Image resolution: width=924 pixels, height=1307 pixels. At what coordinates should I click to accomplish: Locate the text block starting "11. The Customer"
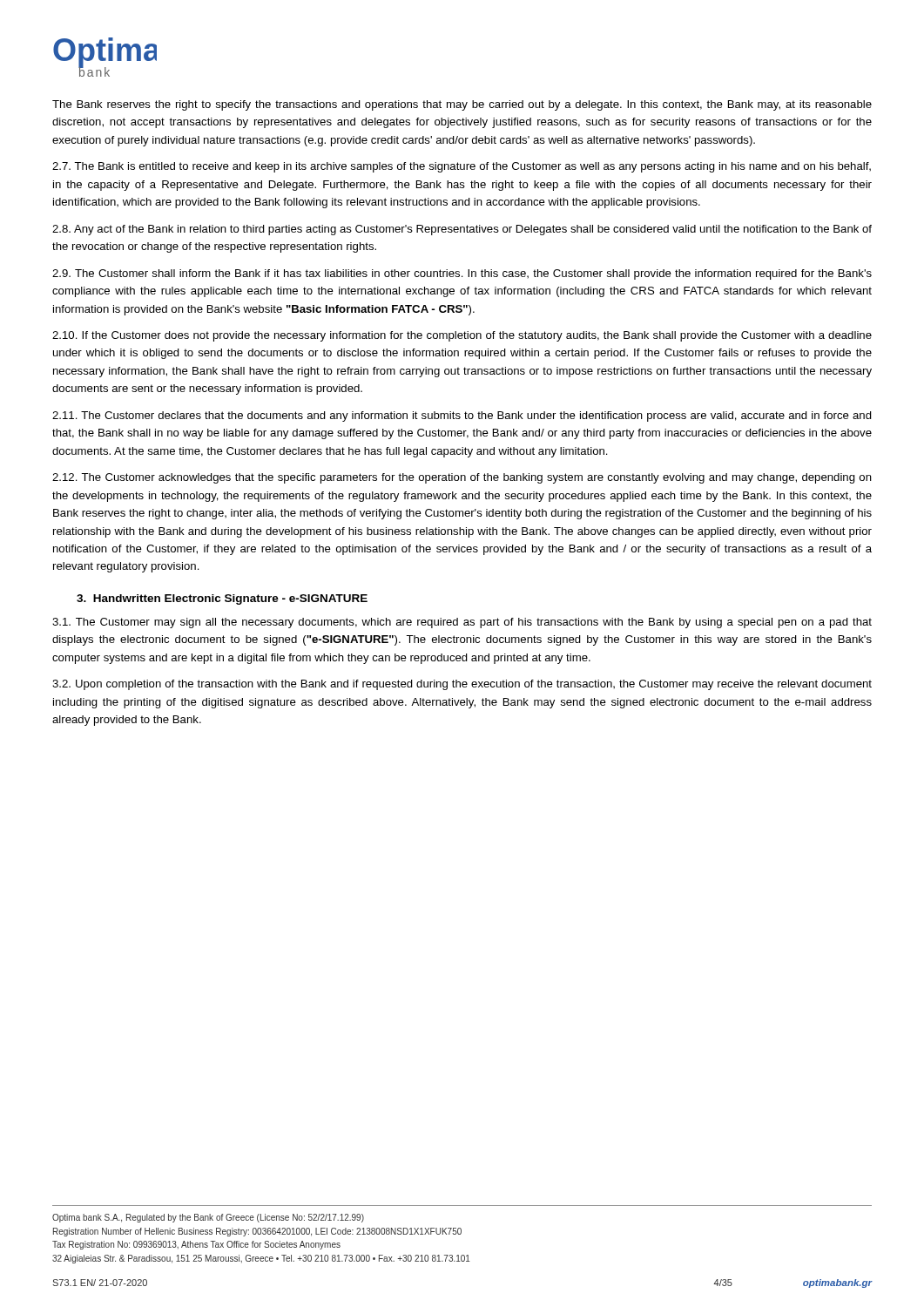tap(462, 433)
